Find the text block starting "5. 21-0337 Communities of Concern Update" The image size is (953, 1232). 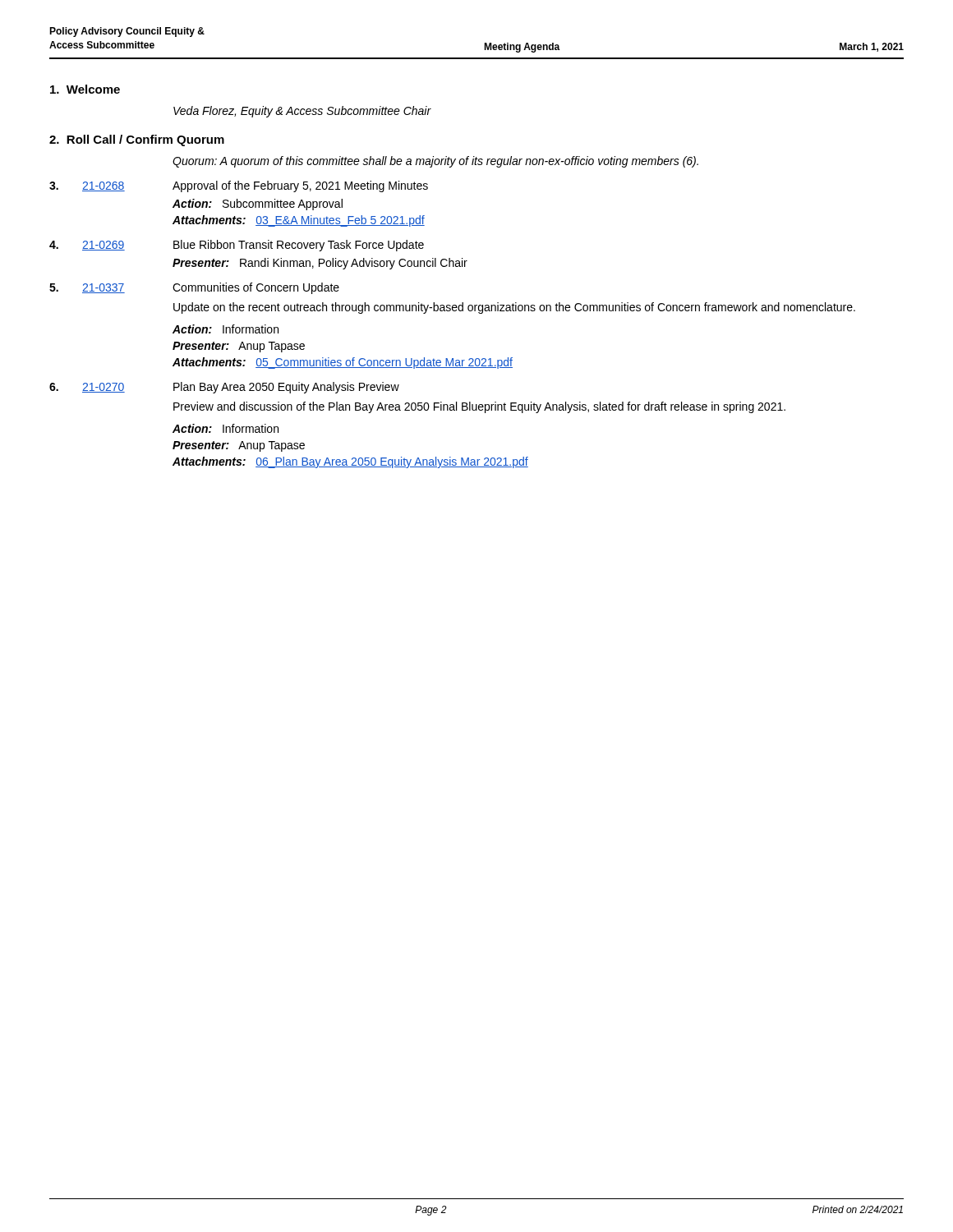[x=194, y=288]
